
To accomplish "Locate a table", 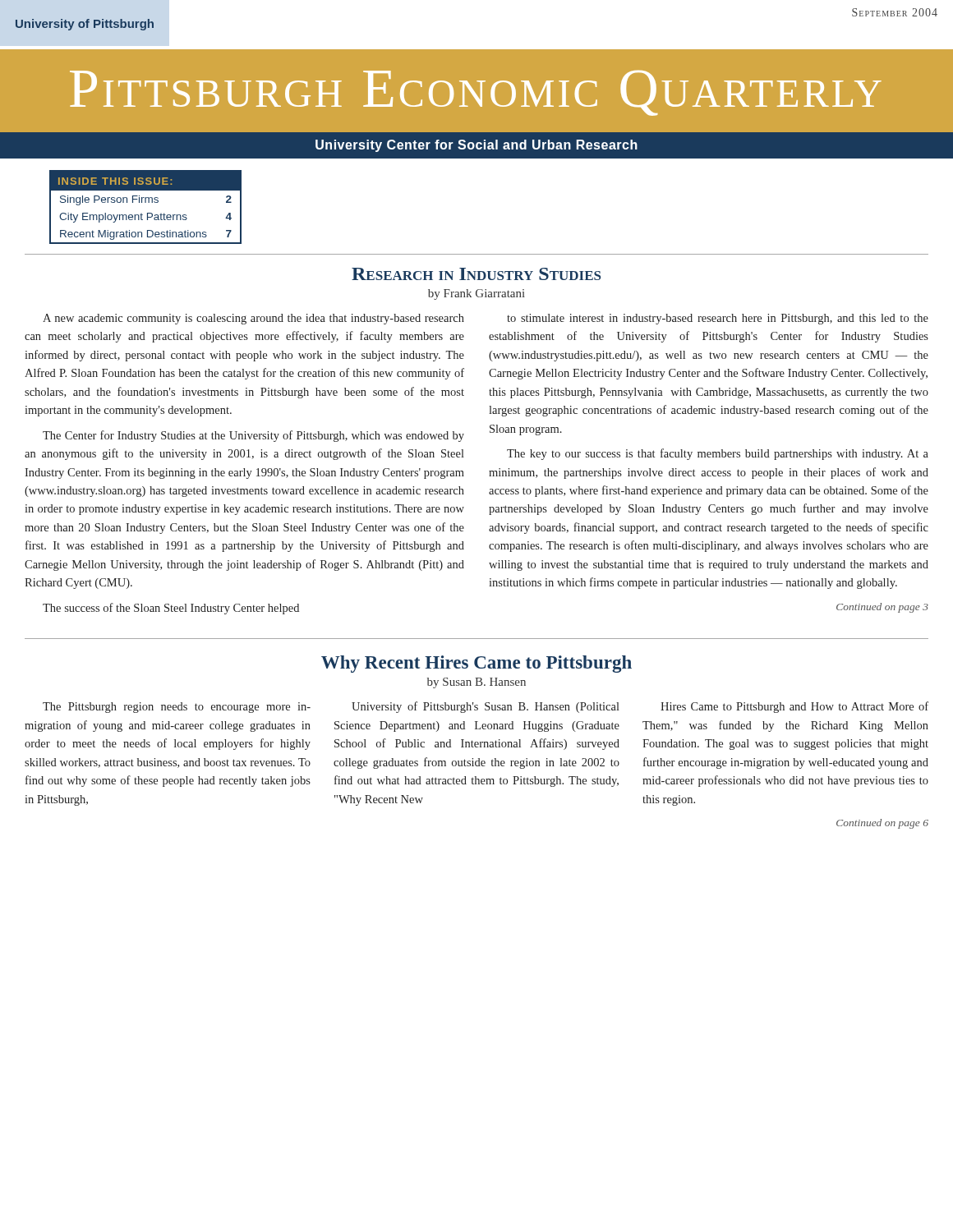I will [x=145, y=207].
